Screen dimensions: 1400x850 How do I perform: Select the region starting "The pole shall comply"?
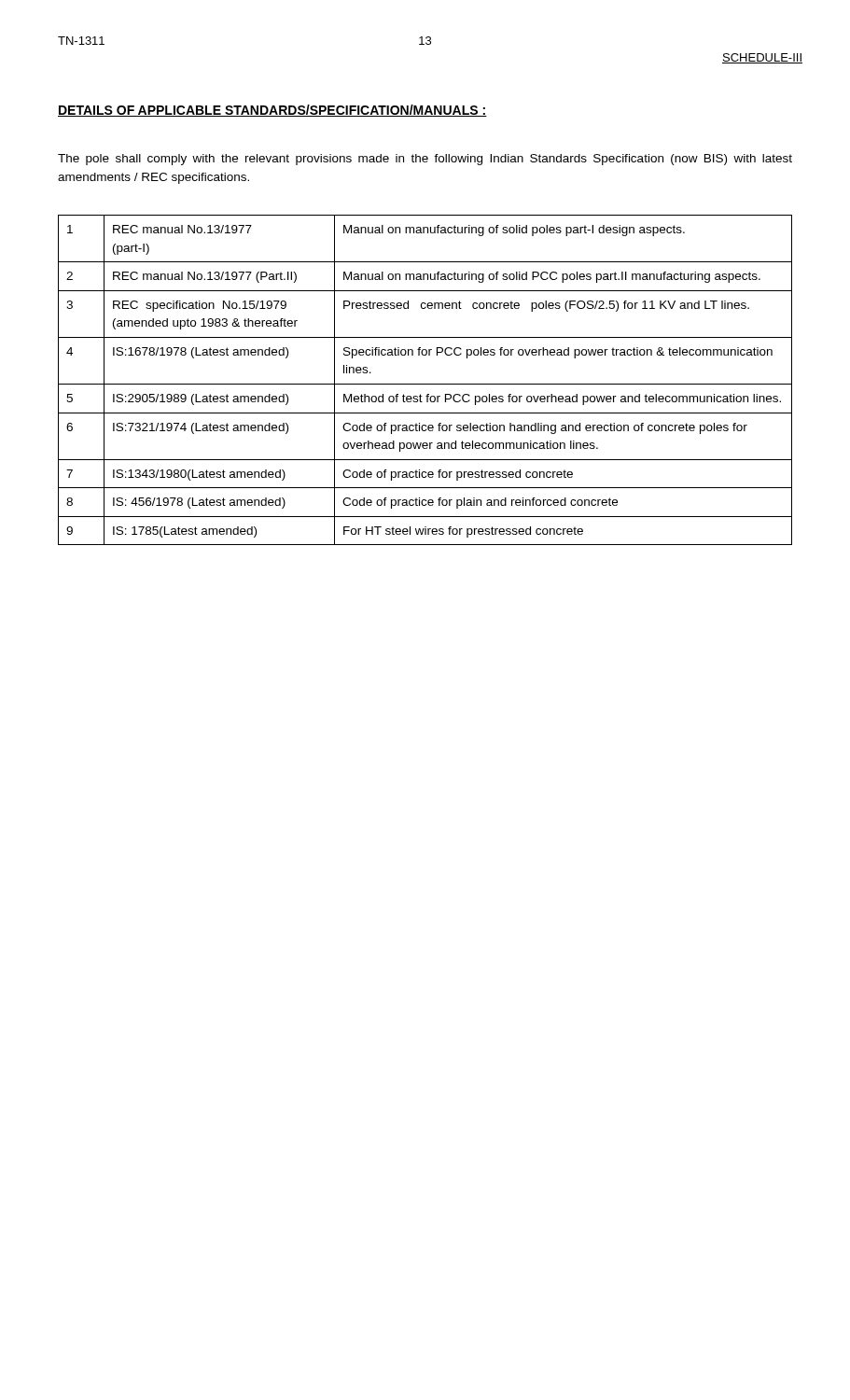[425, 168]
